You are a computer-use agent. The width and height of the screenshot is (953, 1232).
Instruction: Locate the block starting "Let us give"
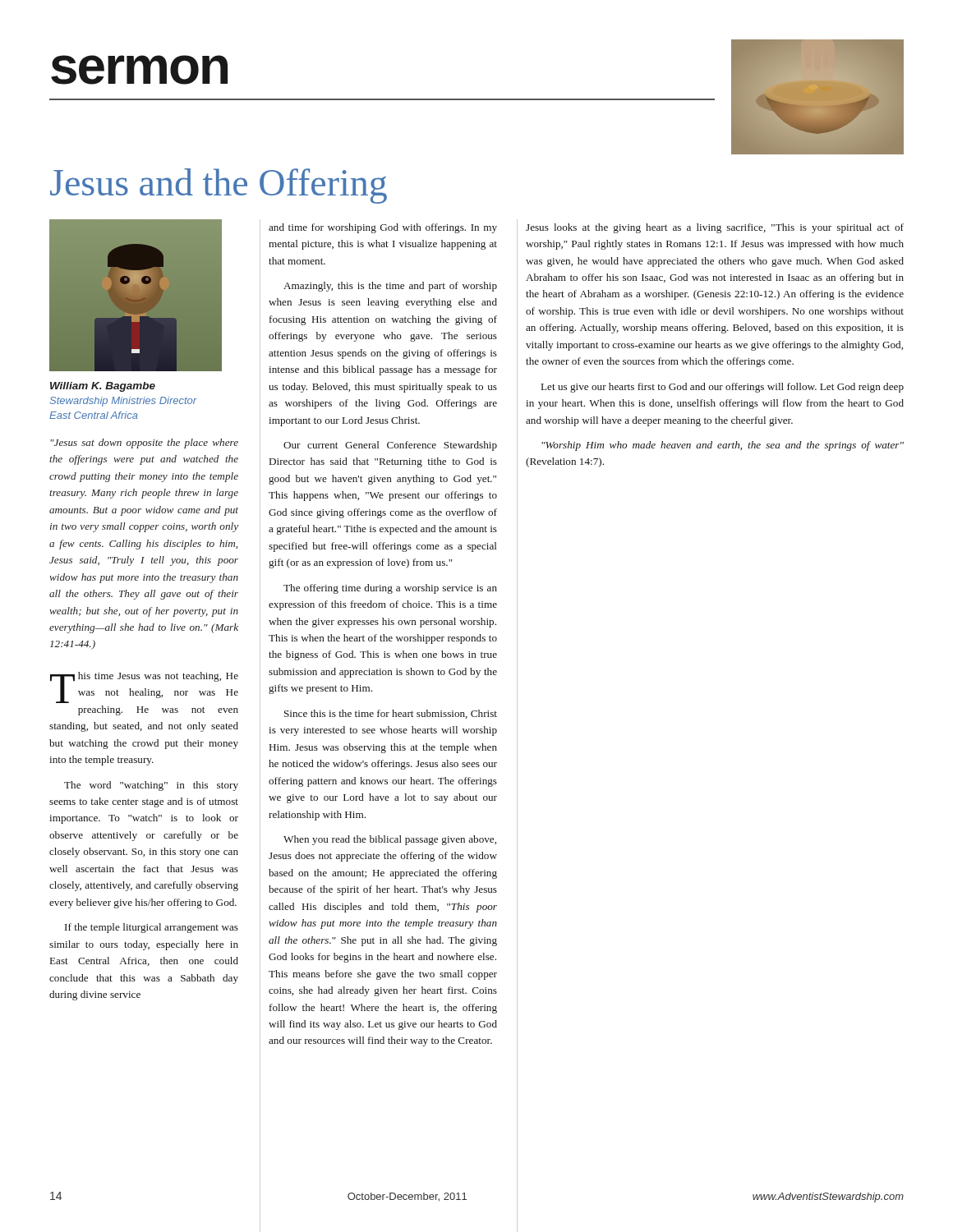pyautogui.click(x=715, y=403)
